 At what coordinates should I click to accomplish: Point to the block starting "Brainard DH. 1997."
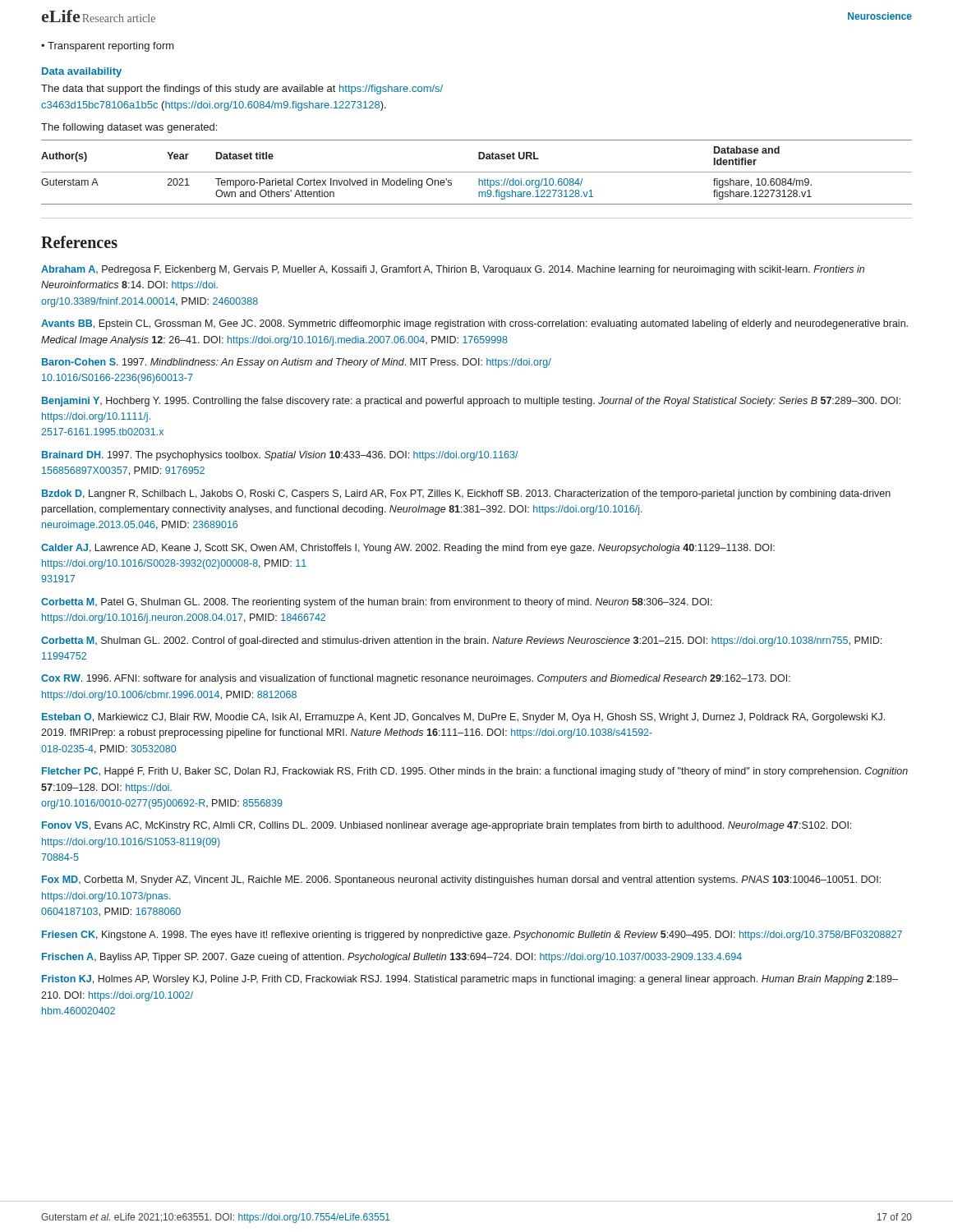pyautogui.click(x=280, y=463)
